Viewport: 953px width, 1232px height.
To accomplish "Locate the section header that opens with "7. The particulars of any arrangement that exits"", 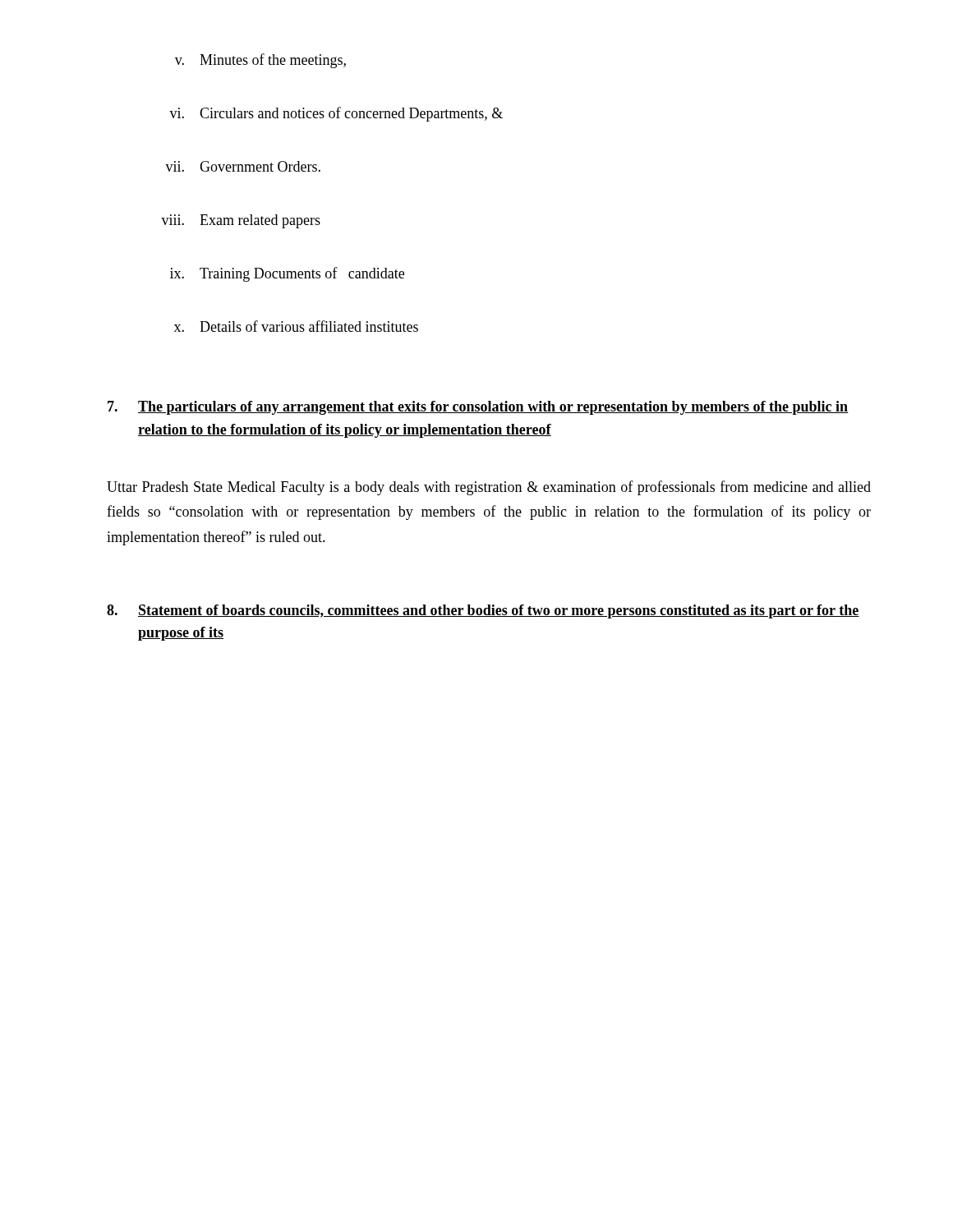I will coord(489,419).
